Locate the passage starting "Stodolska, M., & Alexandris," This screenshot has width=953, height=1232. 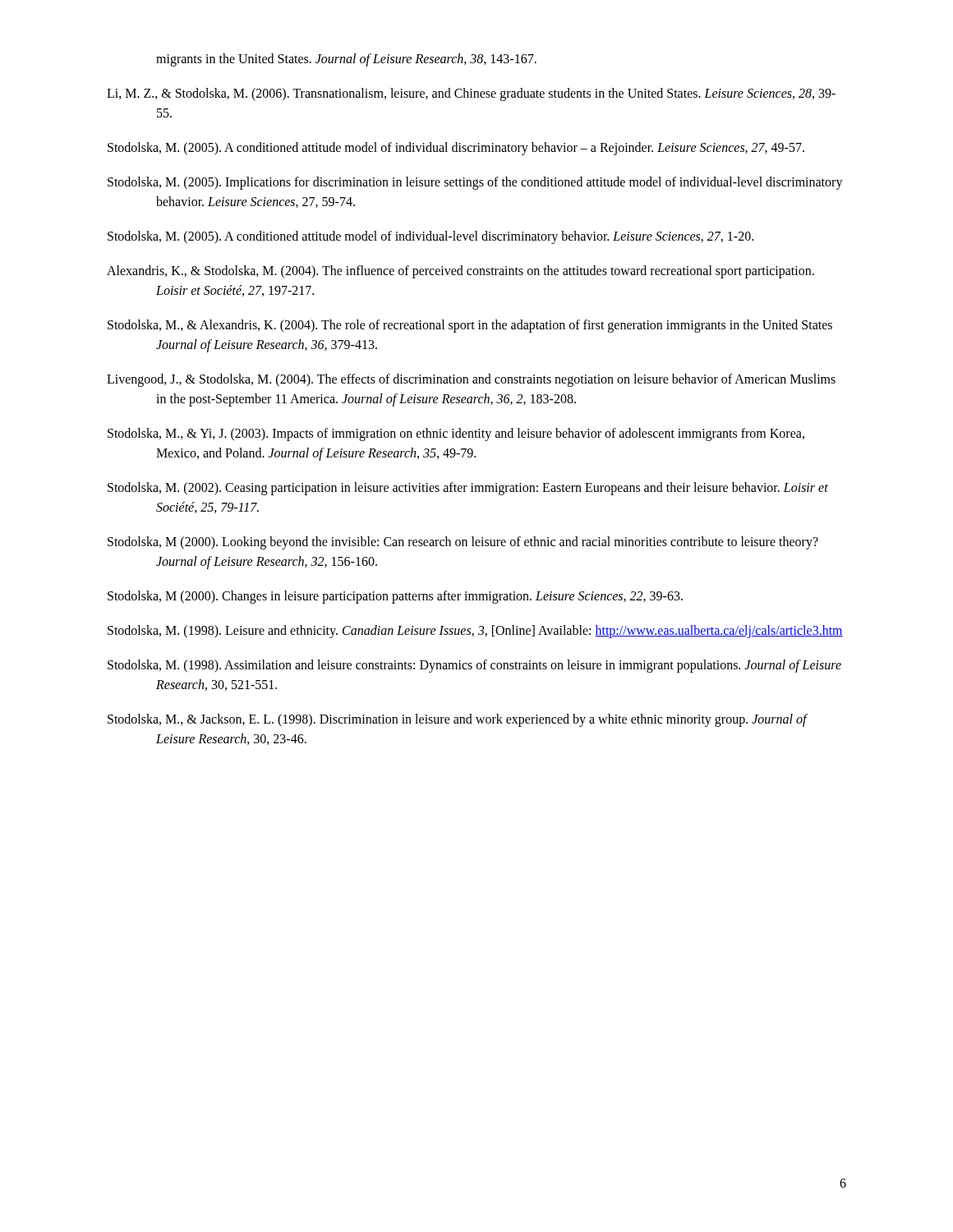(470, 335)
